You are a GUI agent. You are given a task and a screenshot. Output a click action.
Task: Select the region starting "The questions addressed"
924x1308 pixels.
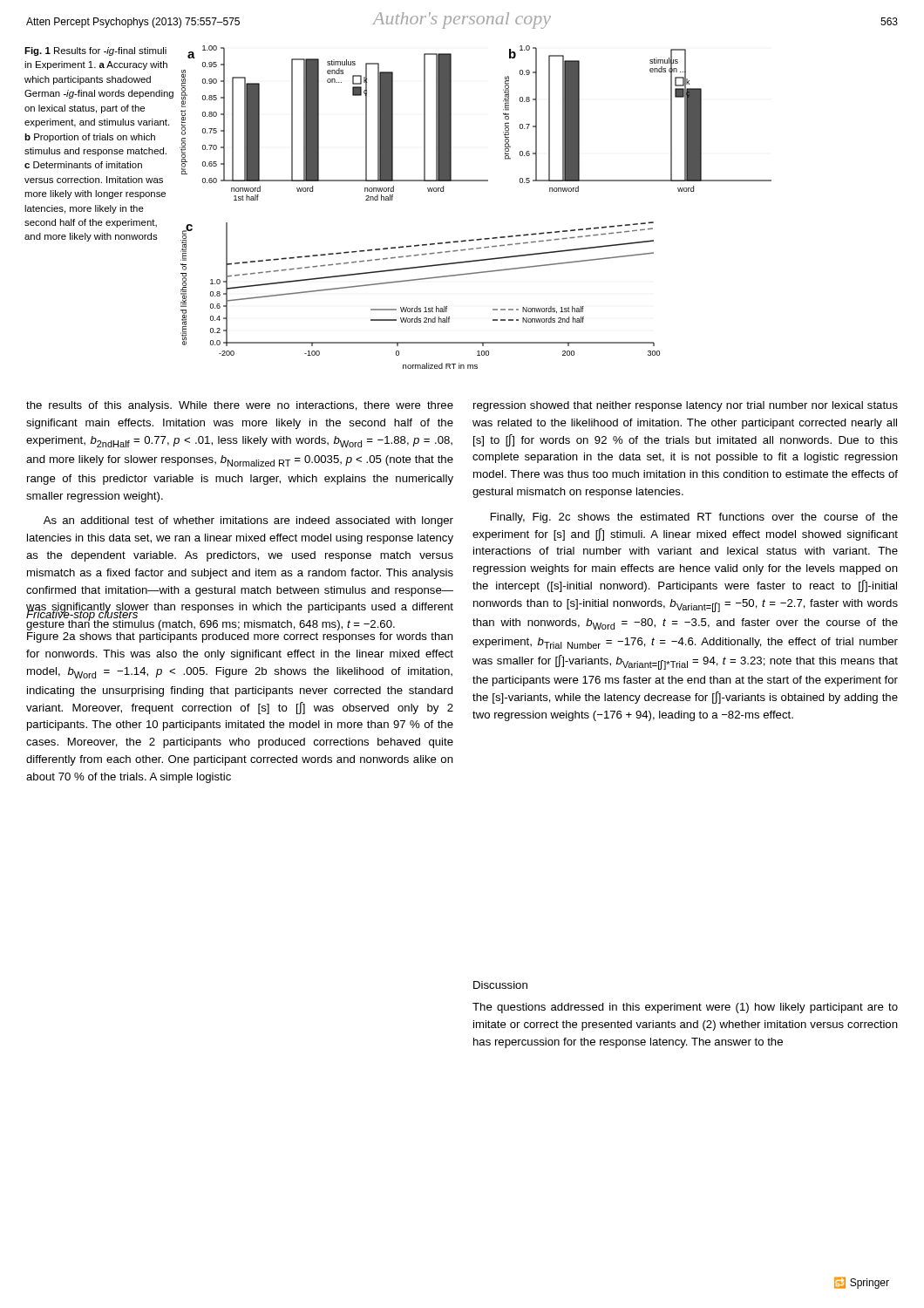685,1024
